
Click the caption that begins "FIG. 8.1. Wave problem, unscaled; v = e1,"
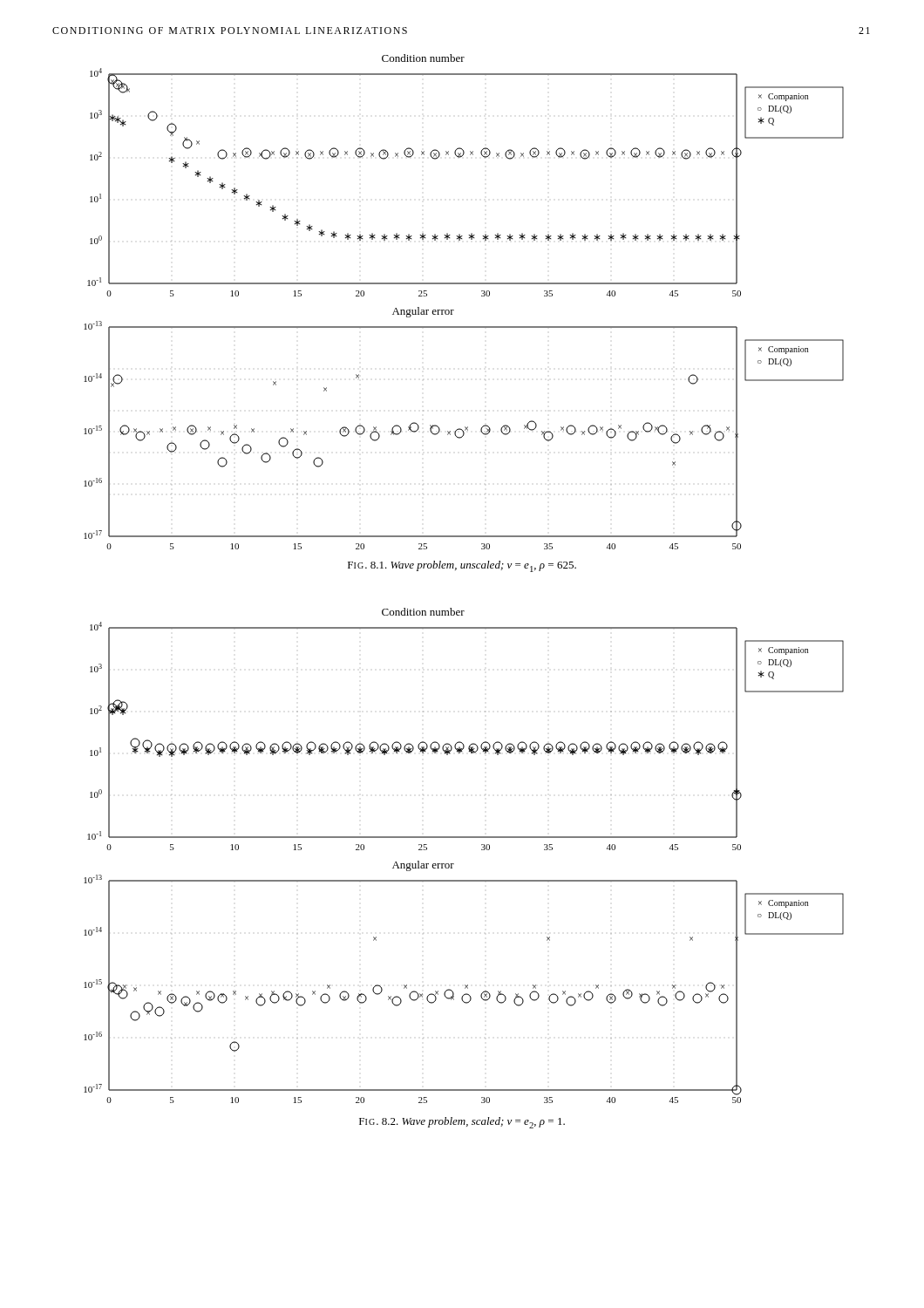(x=462, y=566)
